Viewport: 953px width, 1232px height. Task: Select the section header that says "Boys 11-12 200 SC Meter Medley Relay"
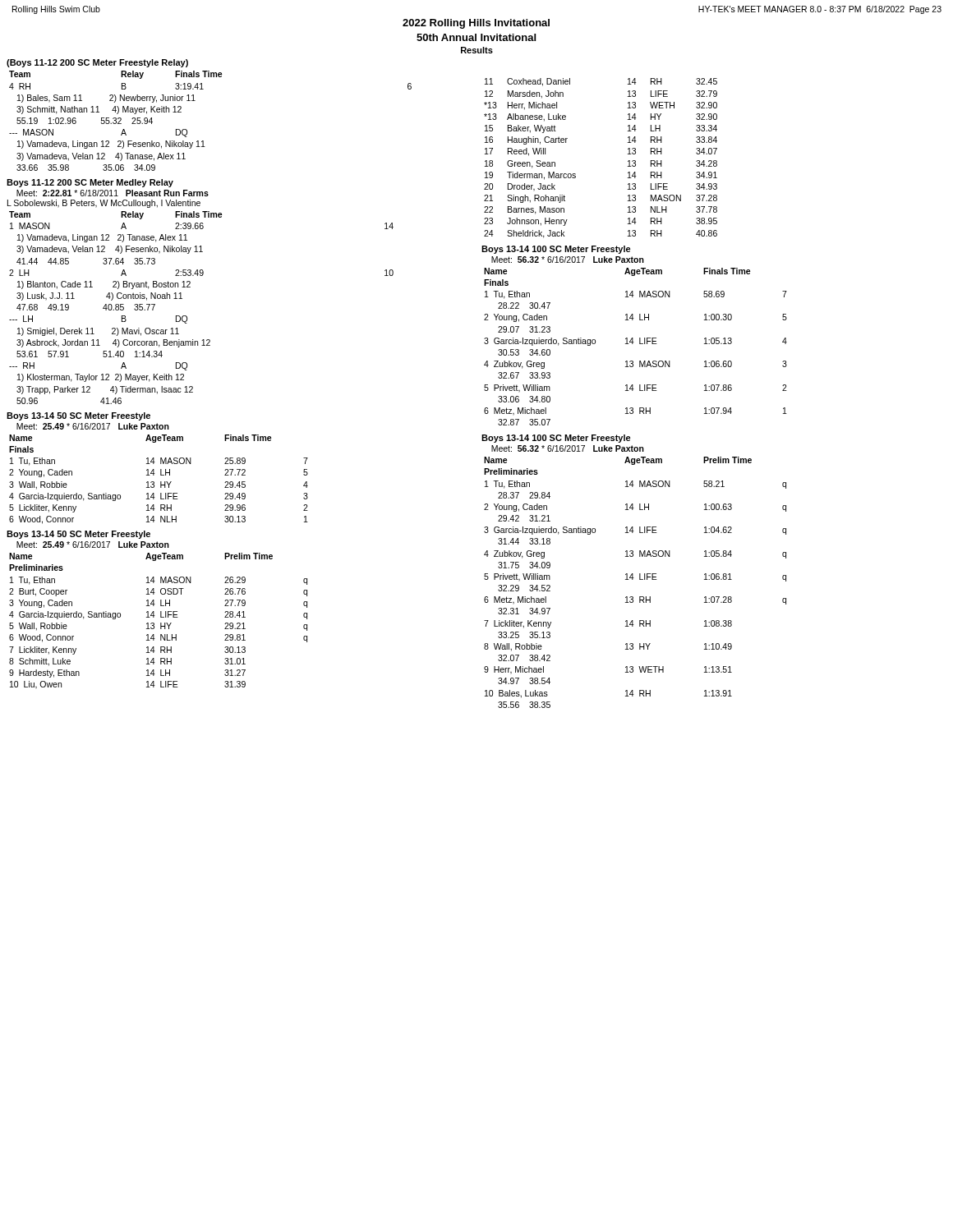point(90,182)
